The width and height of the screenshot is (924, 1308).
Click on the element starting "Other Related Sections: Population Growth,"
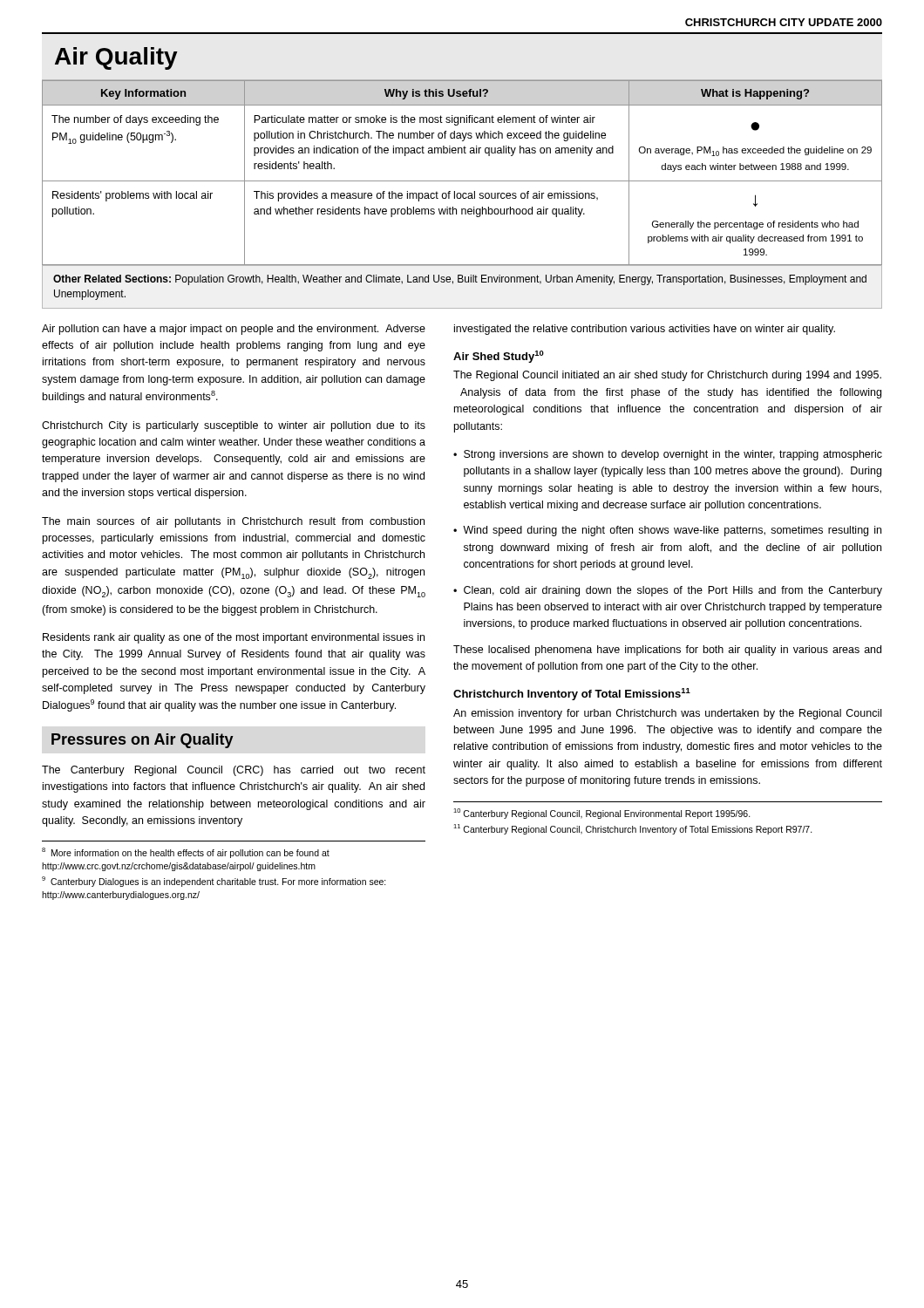460,286
